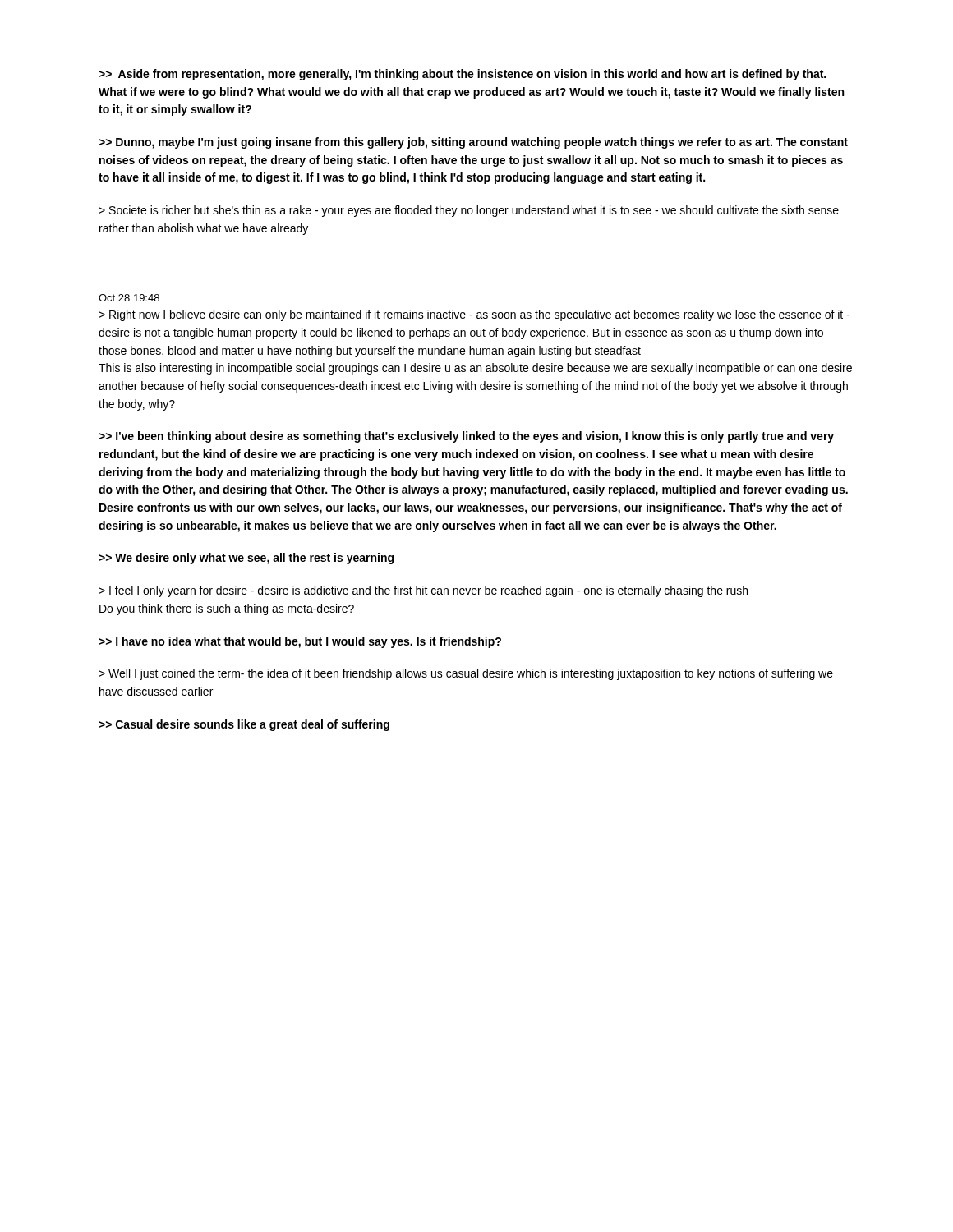Image resolution: width=953 pixels, height=1232 pixels.
Task: Find the text starting "Oct 28 19:48"
Action: (x=475, y=351)
